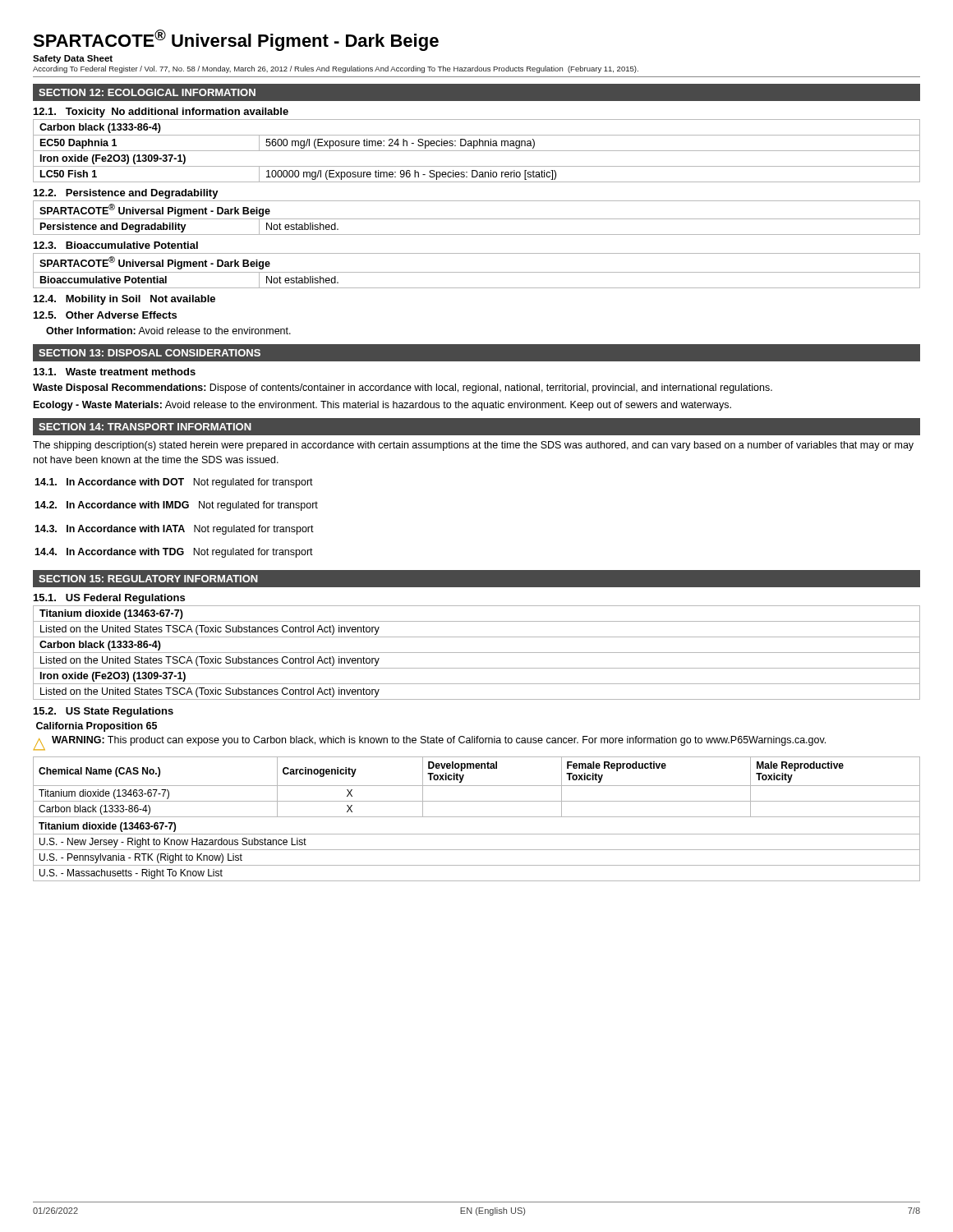Image resolution: width=953 pixels, height=1232 pixels.
Task: Navigate to the block starting "14.3. In Accordance with IATA Not"
Action: [174, 529]
